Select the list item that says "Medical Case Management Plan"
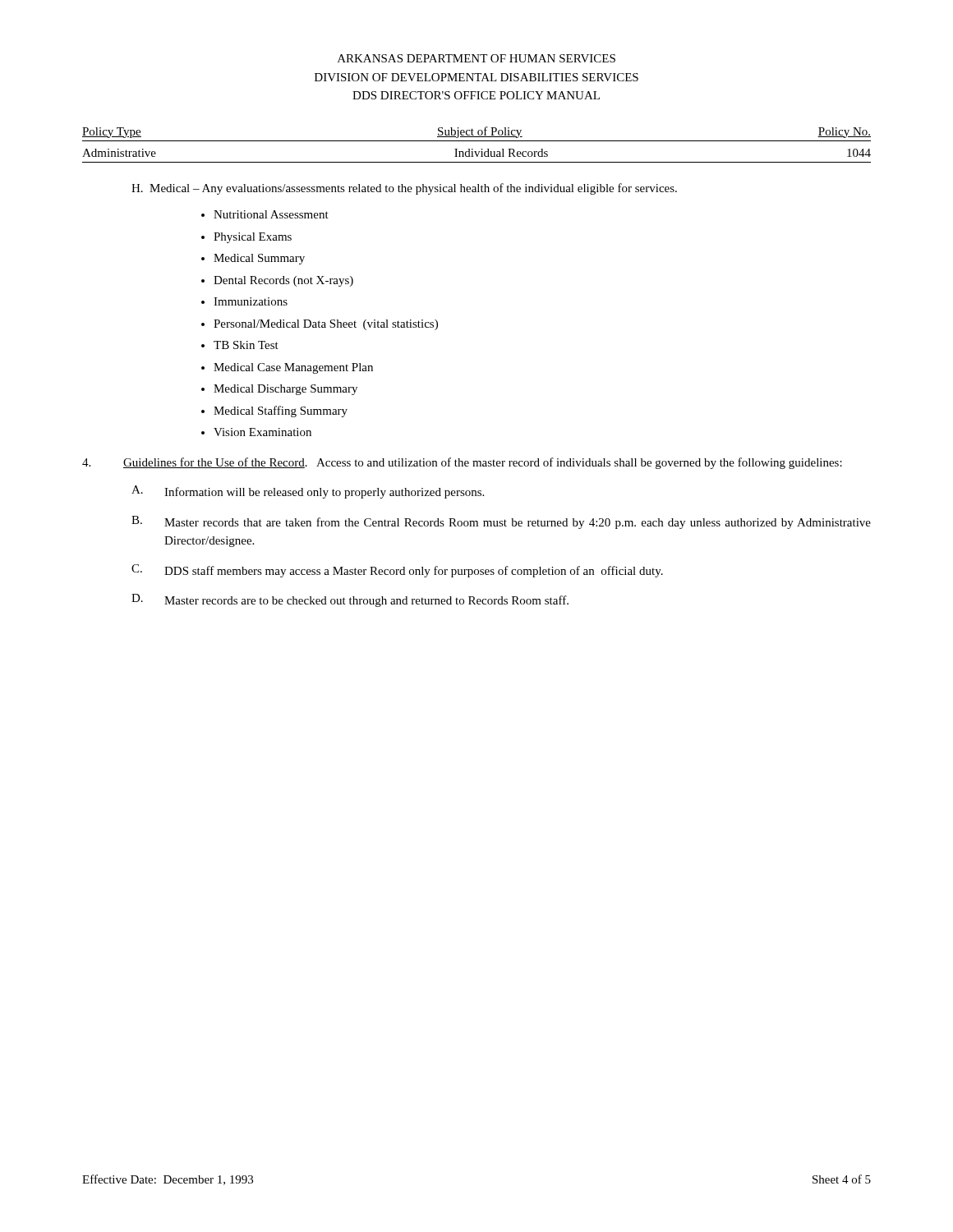953x1232 pixels. (293, 367)
